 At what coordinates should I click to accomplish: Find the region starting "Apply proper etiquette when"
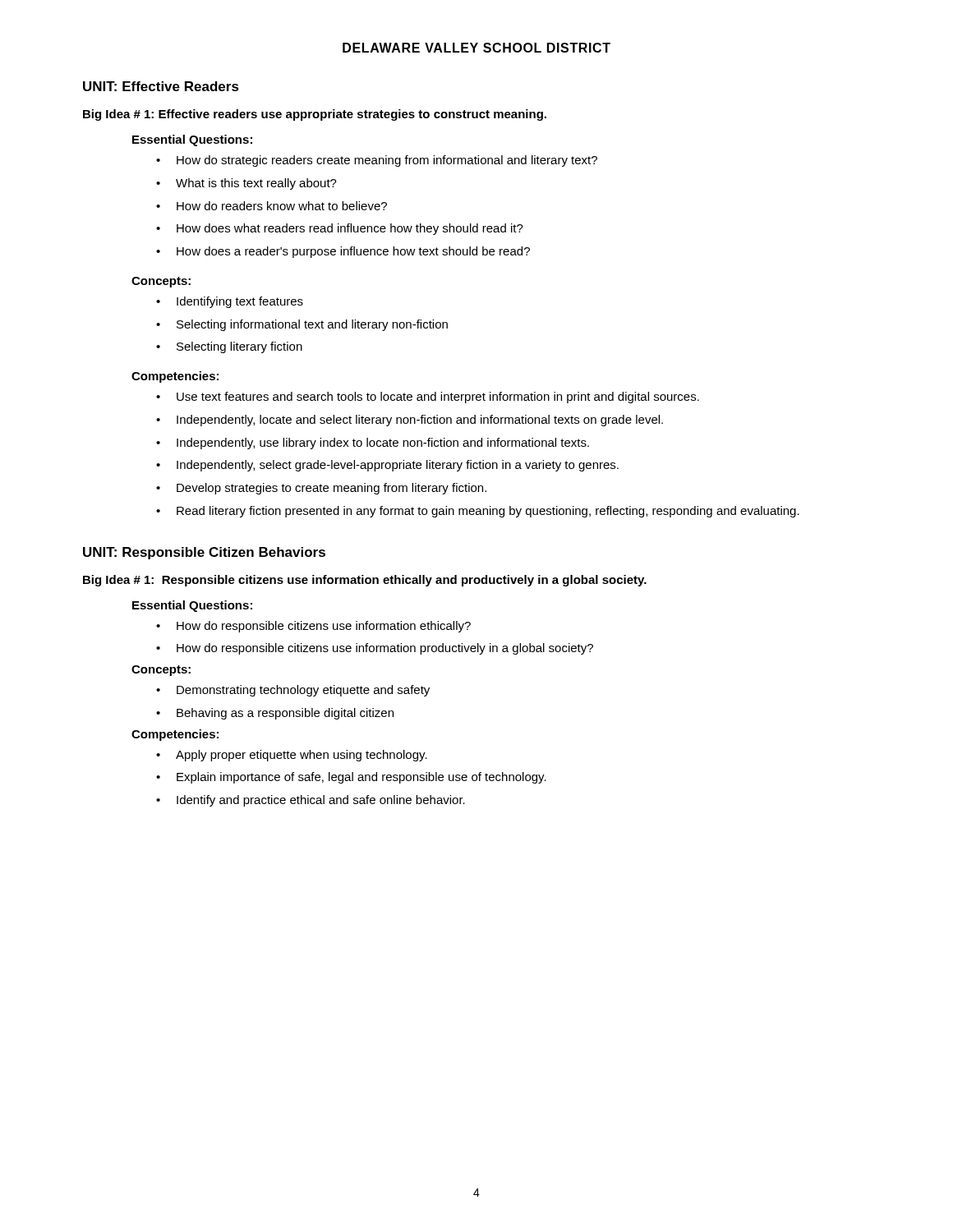click(x=292, y=756)
